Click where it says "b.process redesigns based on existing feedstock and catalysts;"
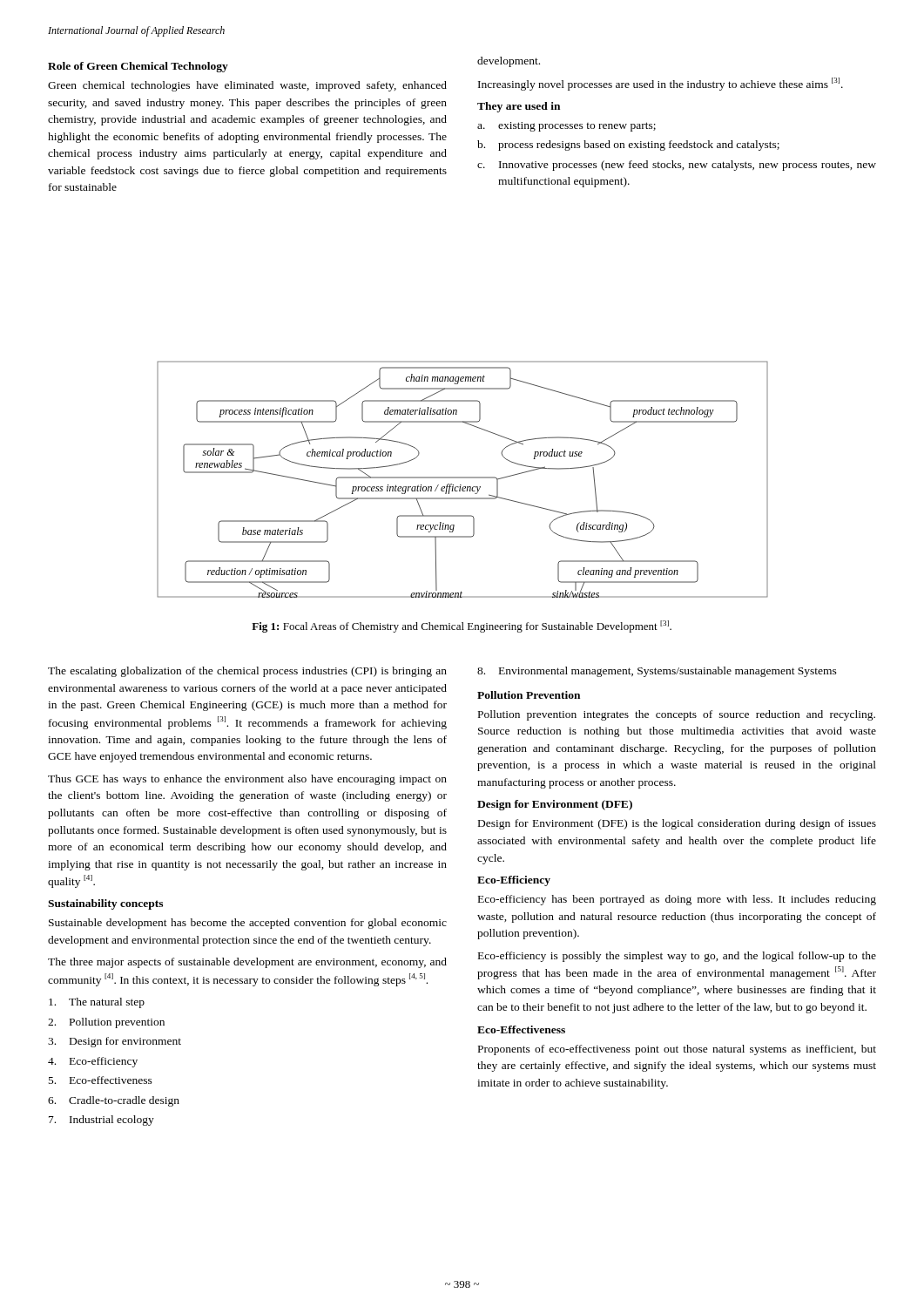The width and height of the screenshot is (924, 1307). point(629,145)
